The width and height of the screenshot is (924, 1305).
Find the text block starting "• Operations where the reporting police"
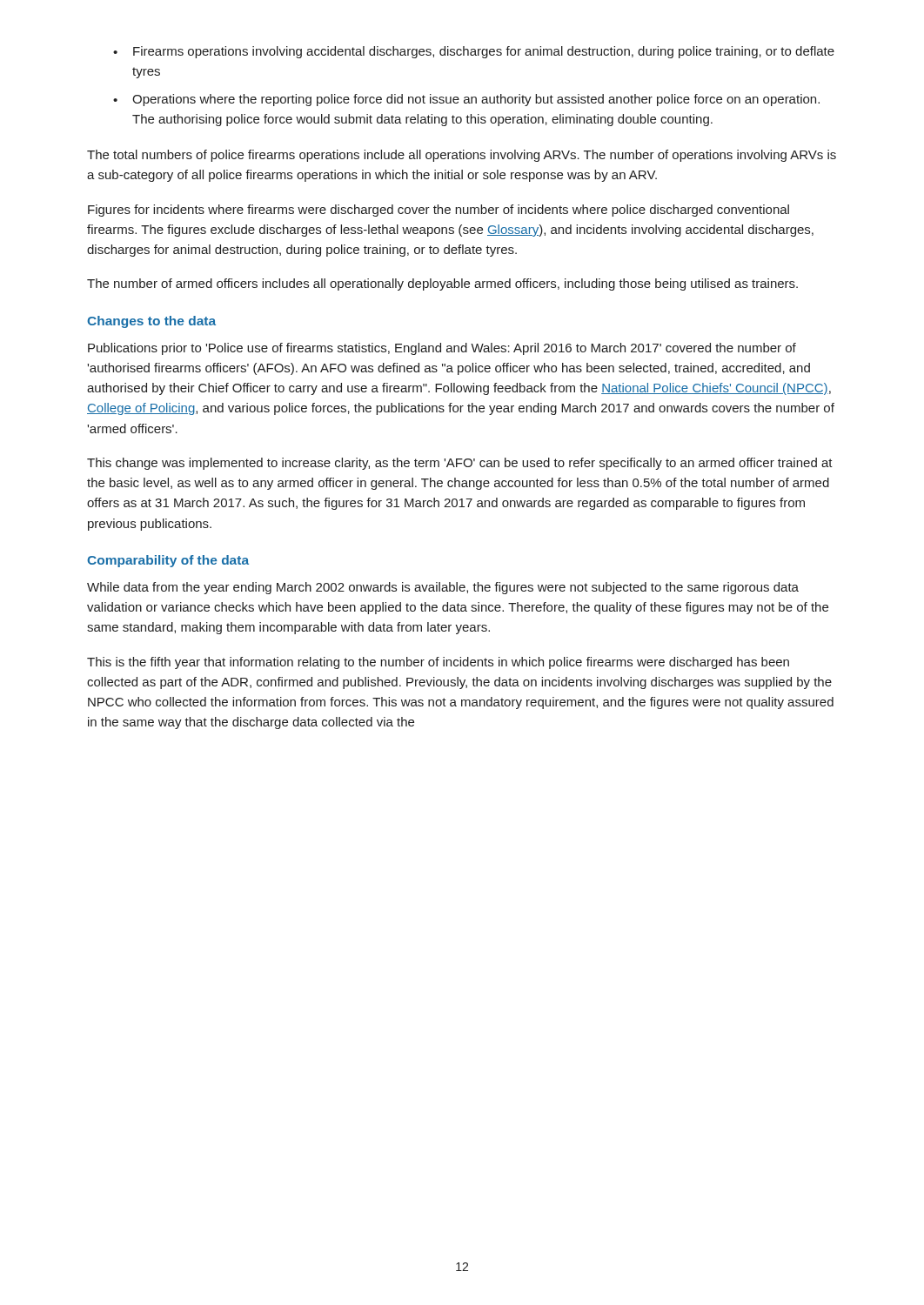[x=475, y=109]
